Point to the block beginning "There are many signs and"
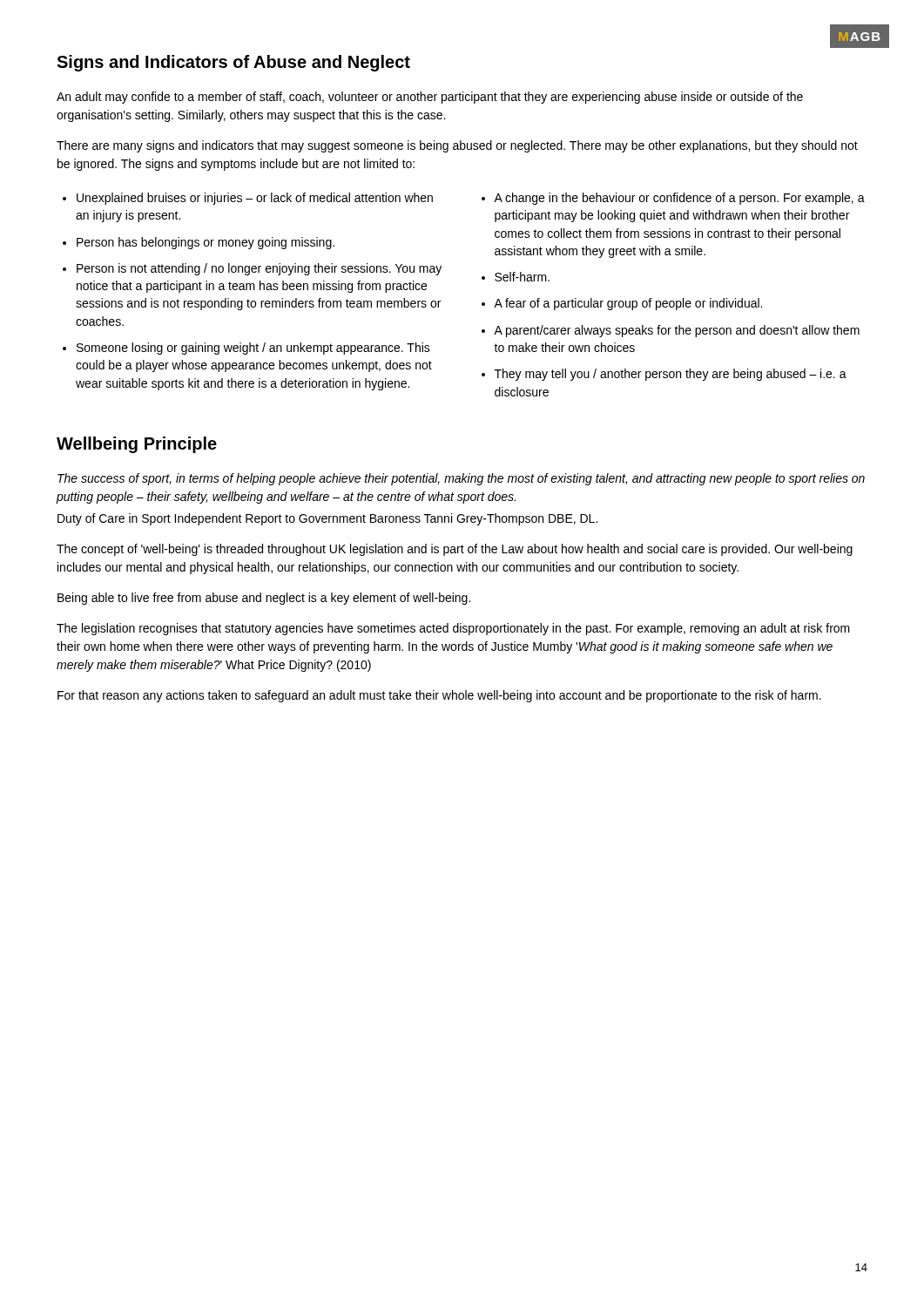924x1307 pixels. coord(457,155)
